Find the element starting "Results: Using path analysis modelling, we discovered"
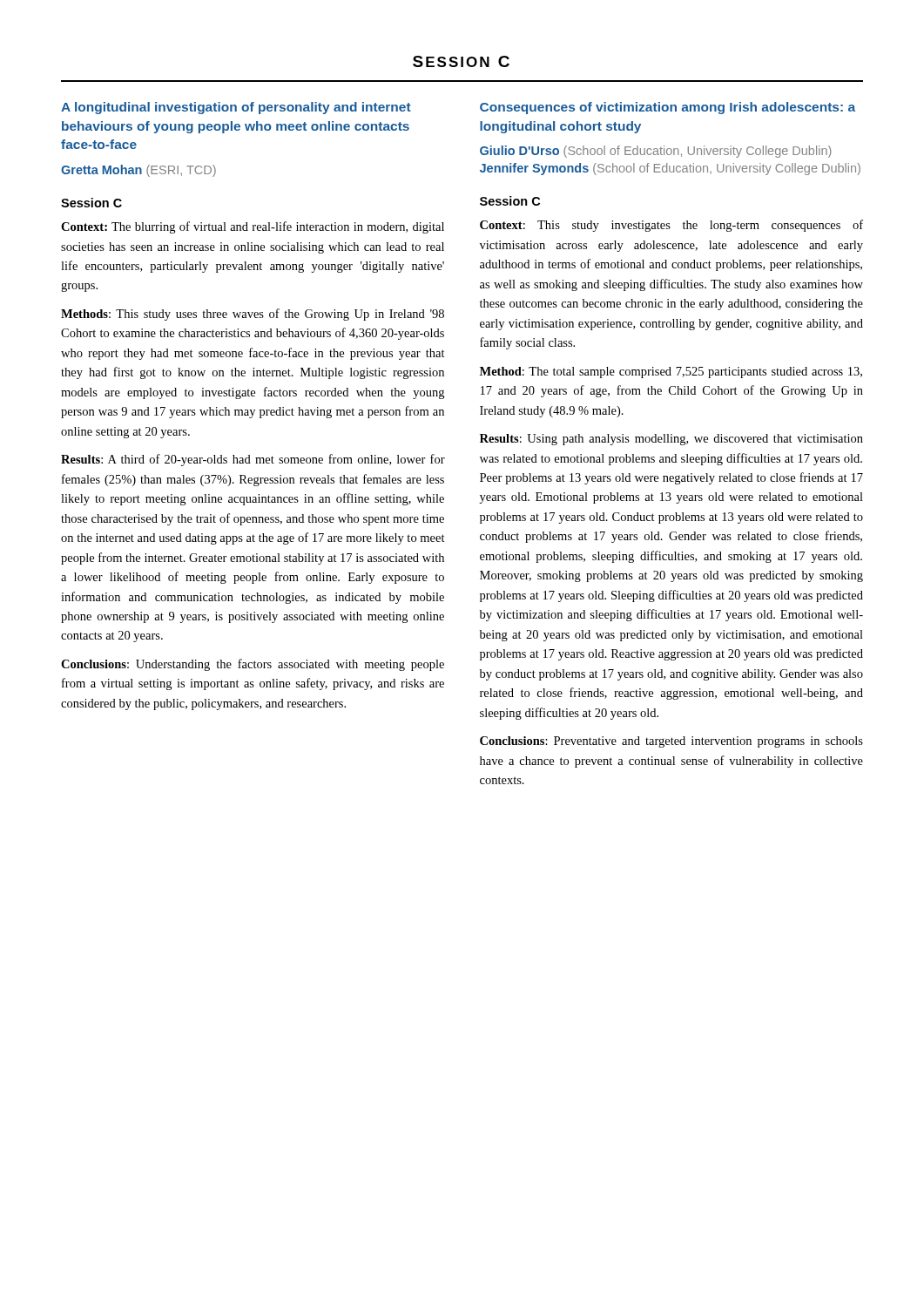This screenshot has width=924, height=1307. (x=671, y=575)
